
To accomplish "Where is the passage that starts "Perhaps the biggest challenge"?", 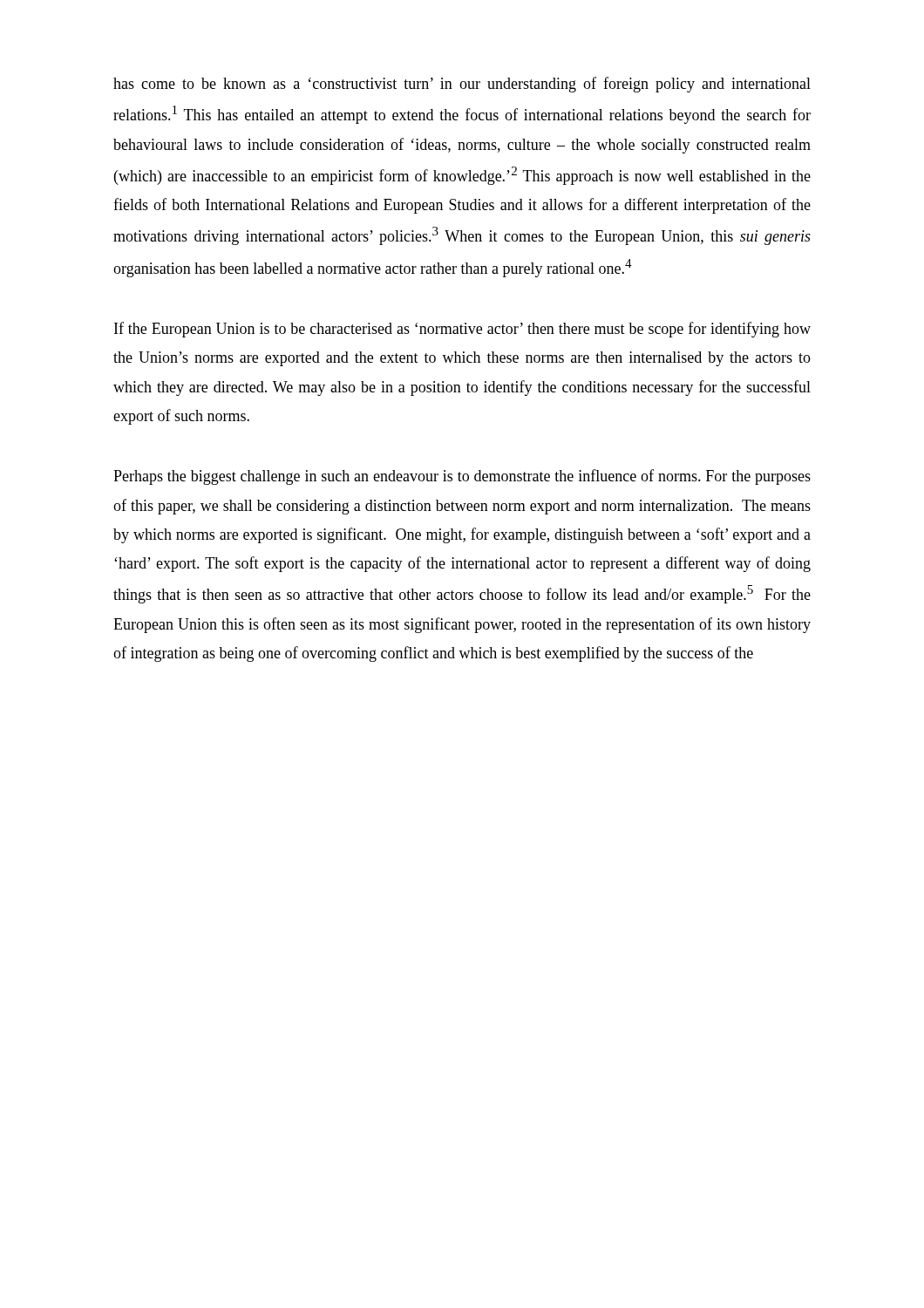I will tap(462, 565).
